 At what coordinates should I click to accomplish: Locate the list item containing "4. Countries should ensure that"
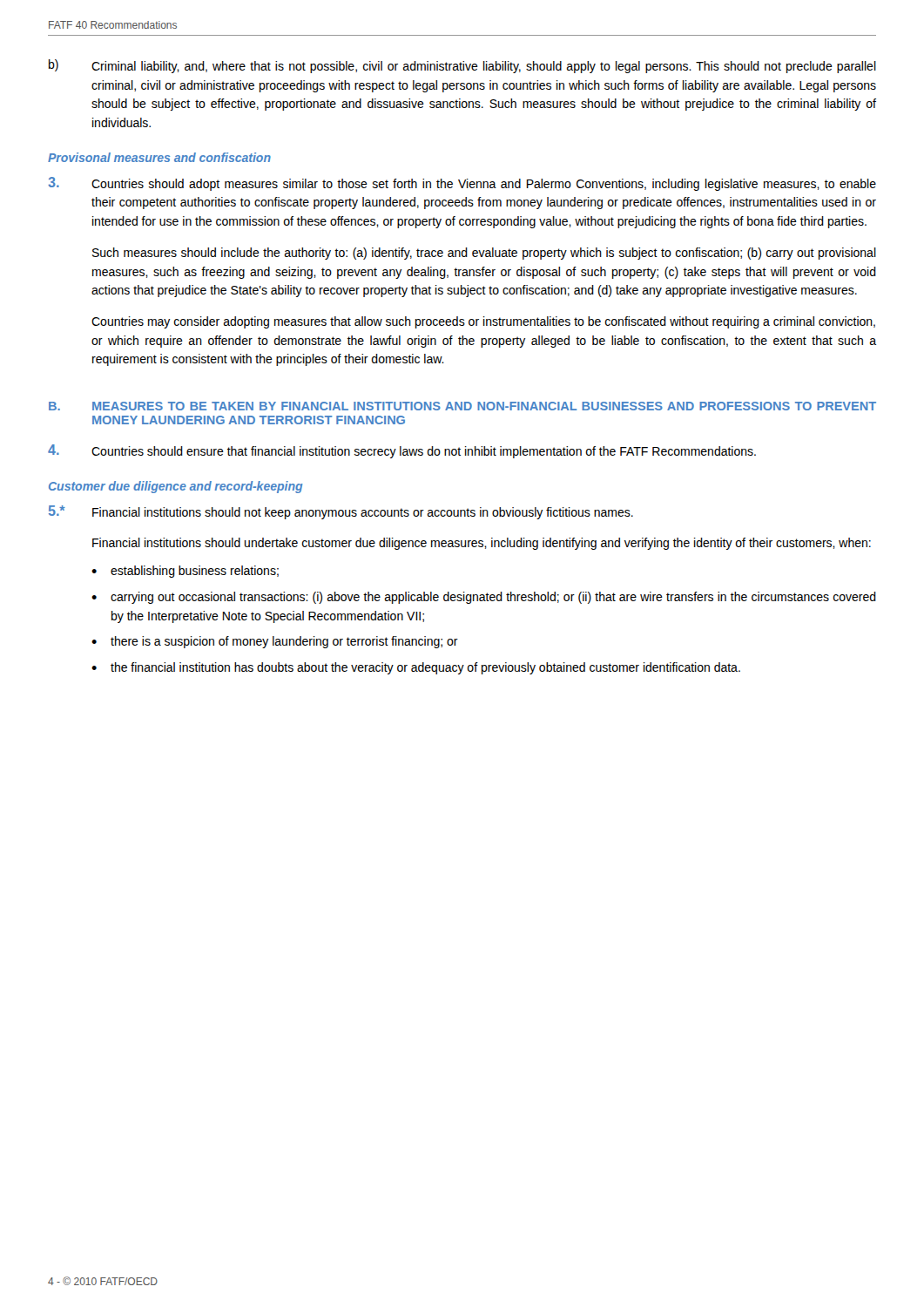[x=462, y=452]
